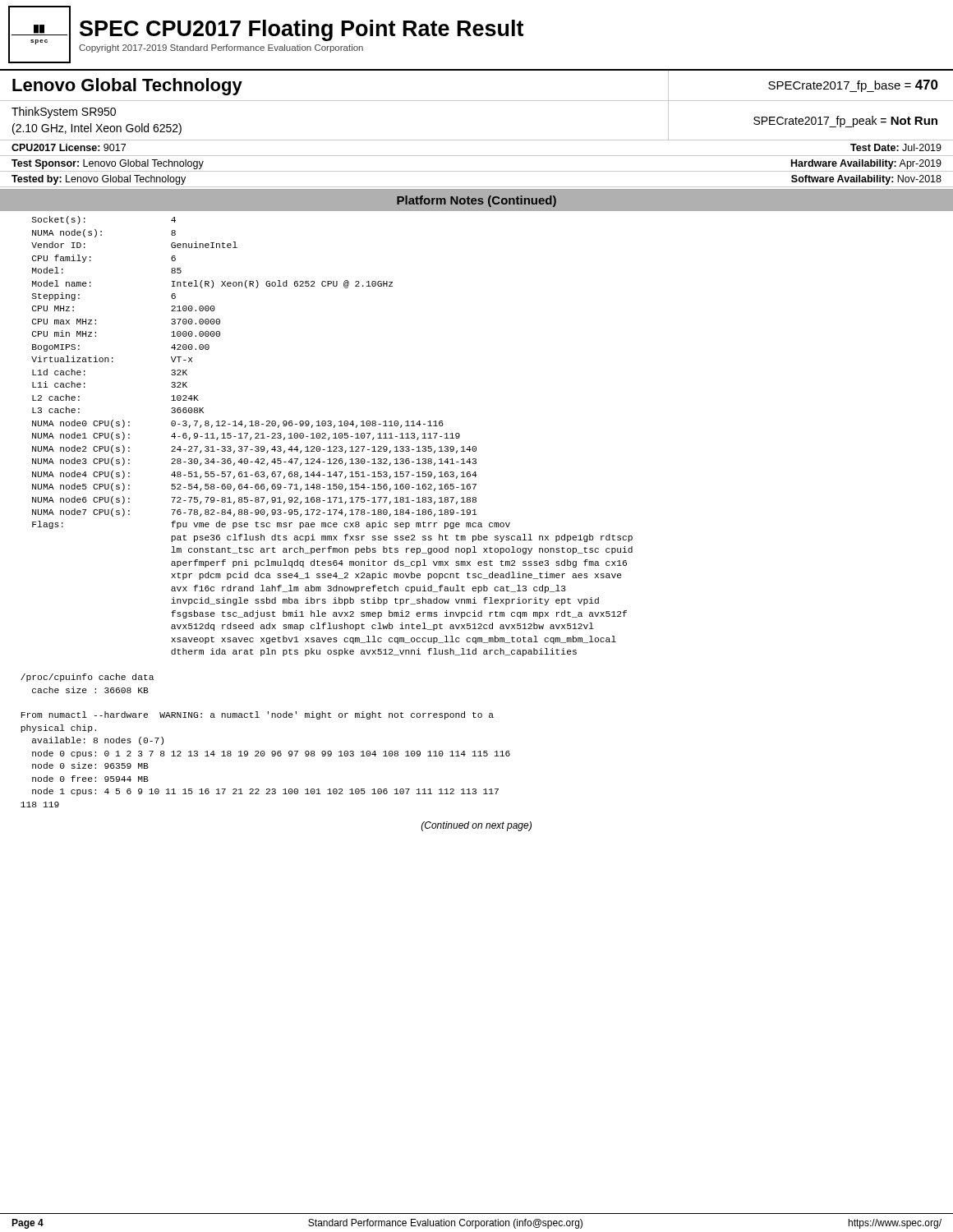Viewport: 953px width, 1232px height.
Task: Find the region starting "Software Availability: Nov-2018"
Action: [866, 179]
